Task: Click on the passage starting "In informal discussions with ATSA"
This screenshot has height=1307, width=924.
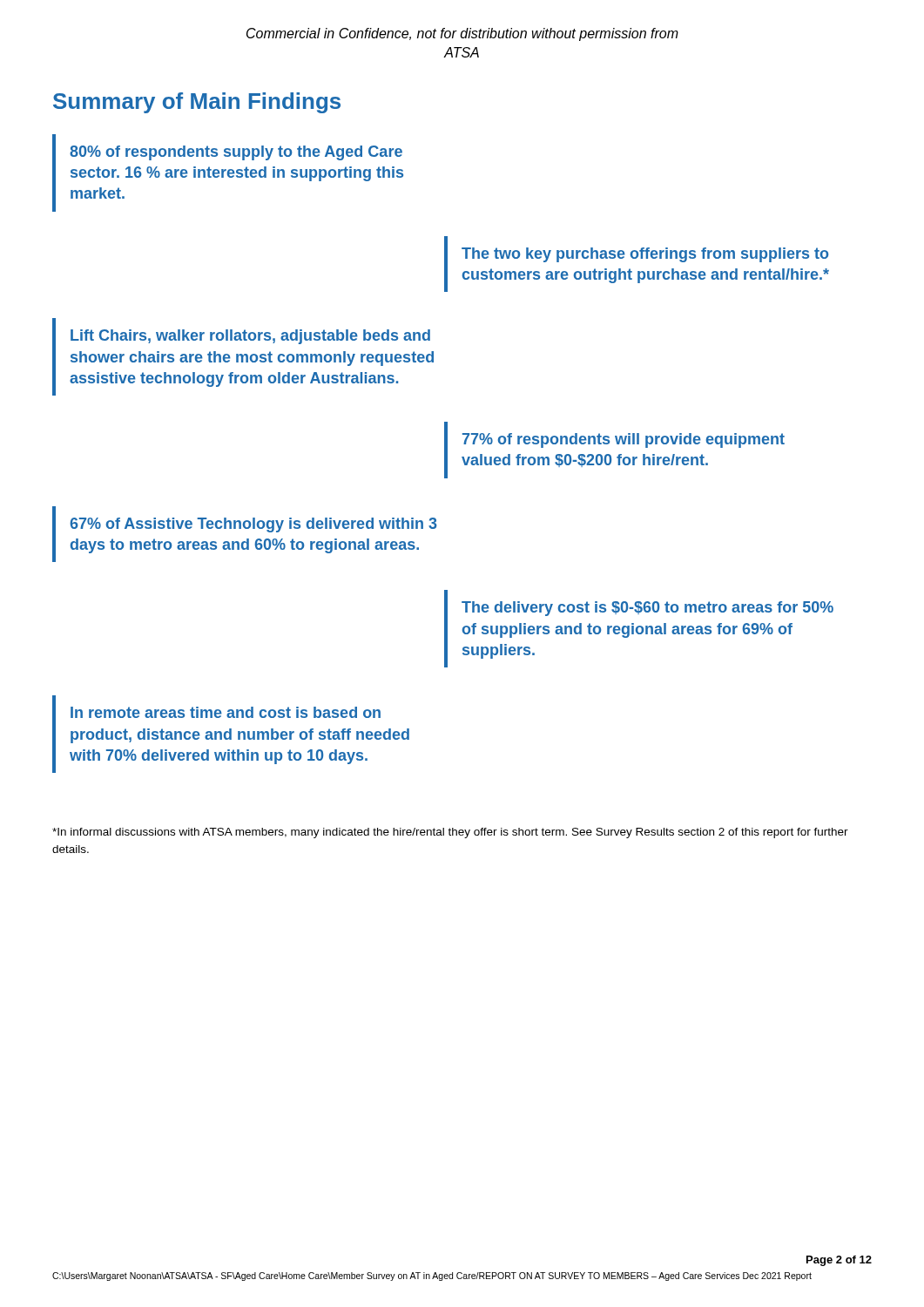Action: point(450,840)
